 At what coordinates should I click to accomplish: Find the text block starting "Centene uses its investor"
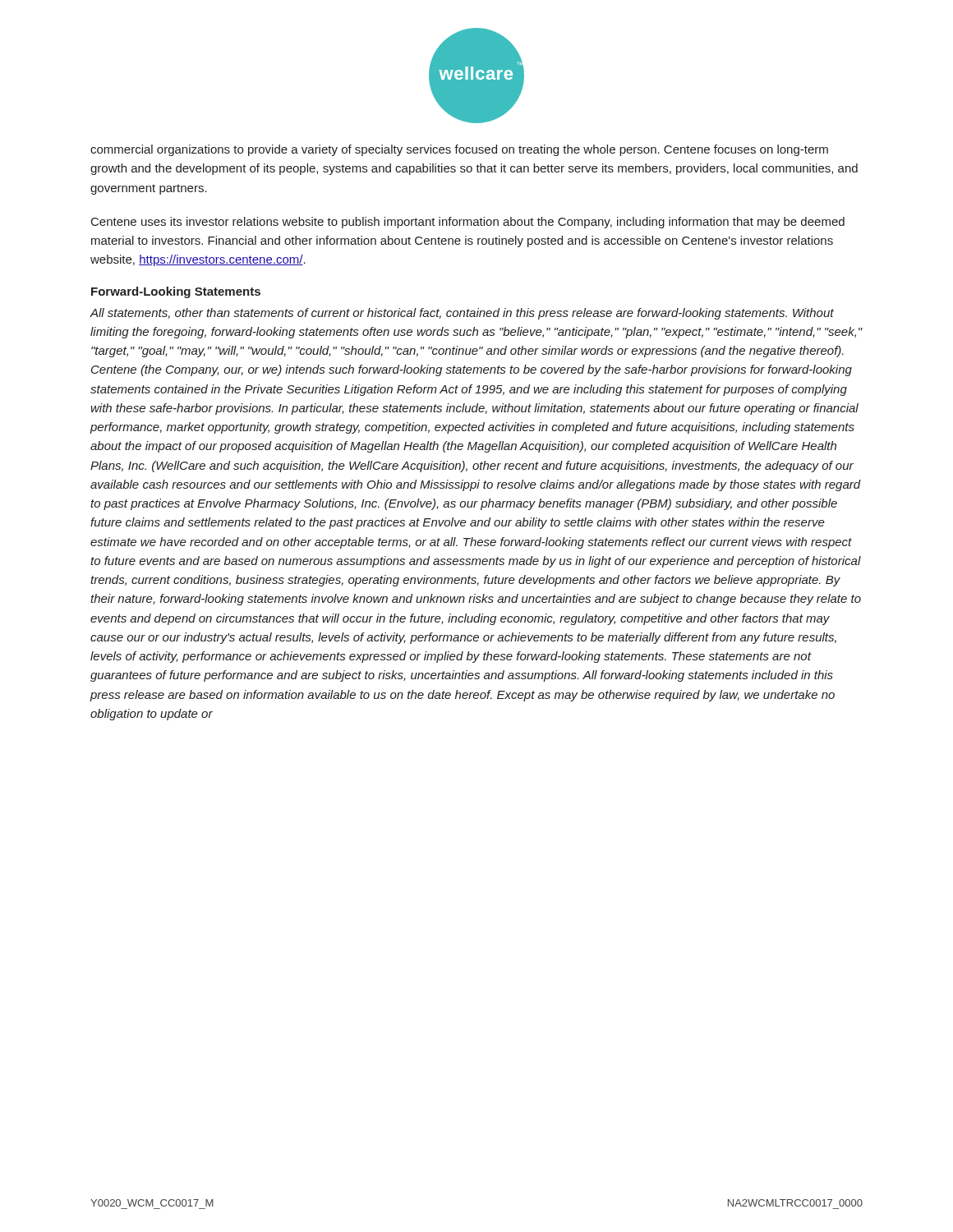(x=468, y=240)
